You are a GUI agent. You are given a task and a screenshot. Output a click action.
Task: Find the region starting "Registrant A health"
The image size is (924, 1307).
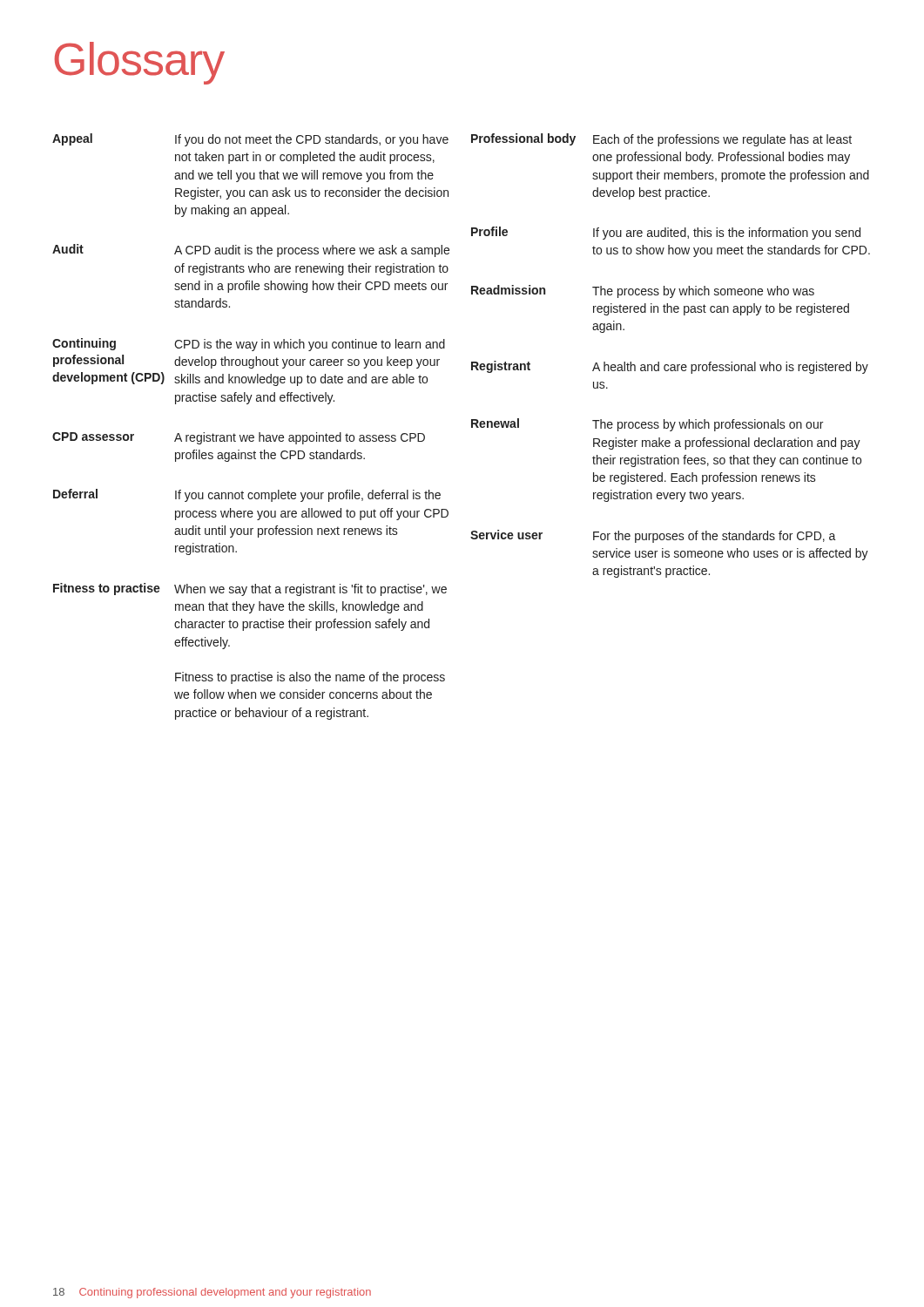pyautogui.click(x=671, y=376)
